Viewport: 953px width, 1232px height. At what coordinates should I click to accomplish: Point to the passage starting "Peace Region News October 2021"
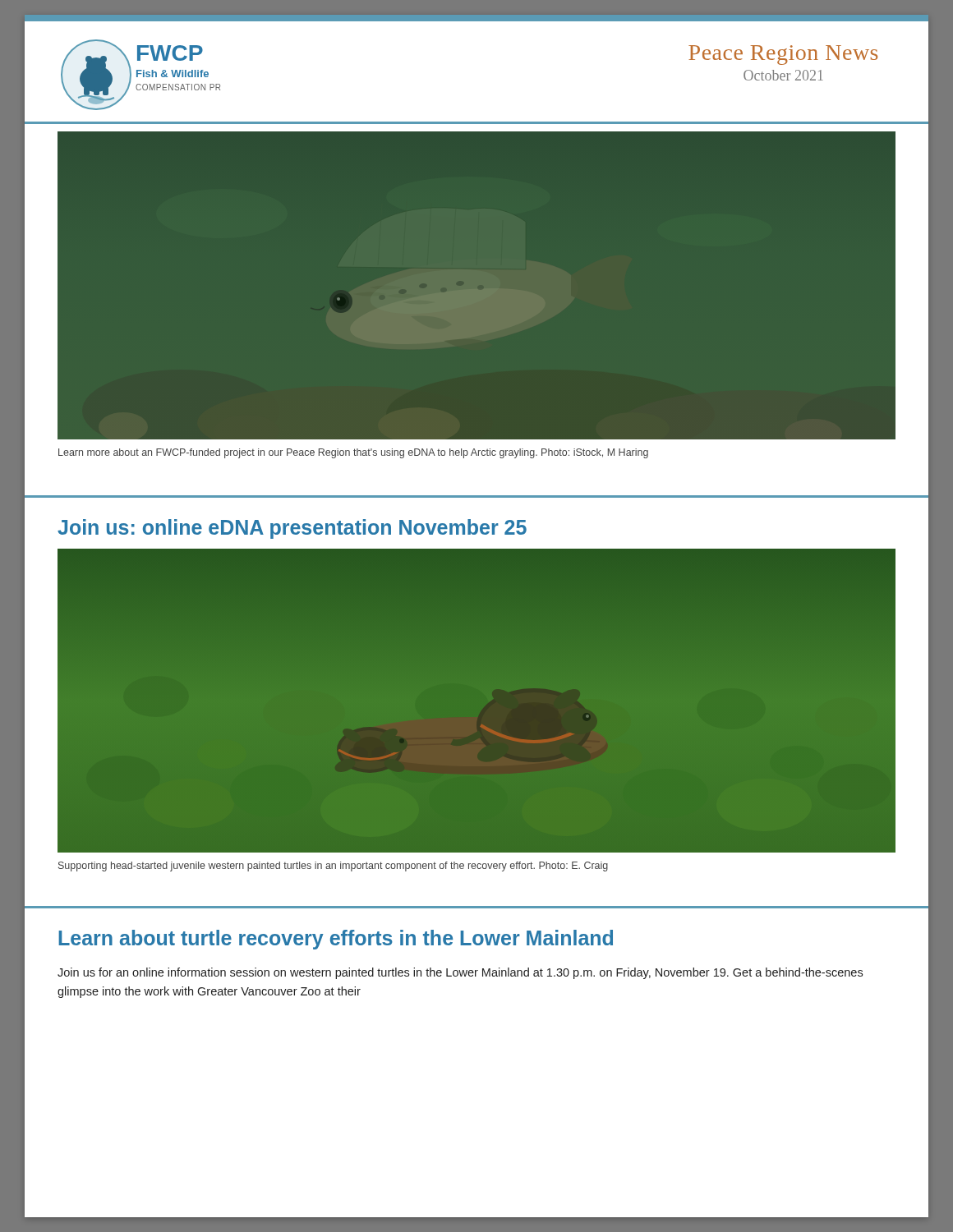(x=784, y=62)
